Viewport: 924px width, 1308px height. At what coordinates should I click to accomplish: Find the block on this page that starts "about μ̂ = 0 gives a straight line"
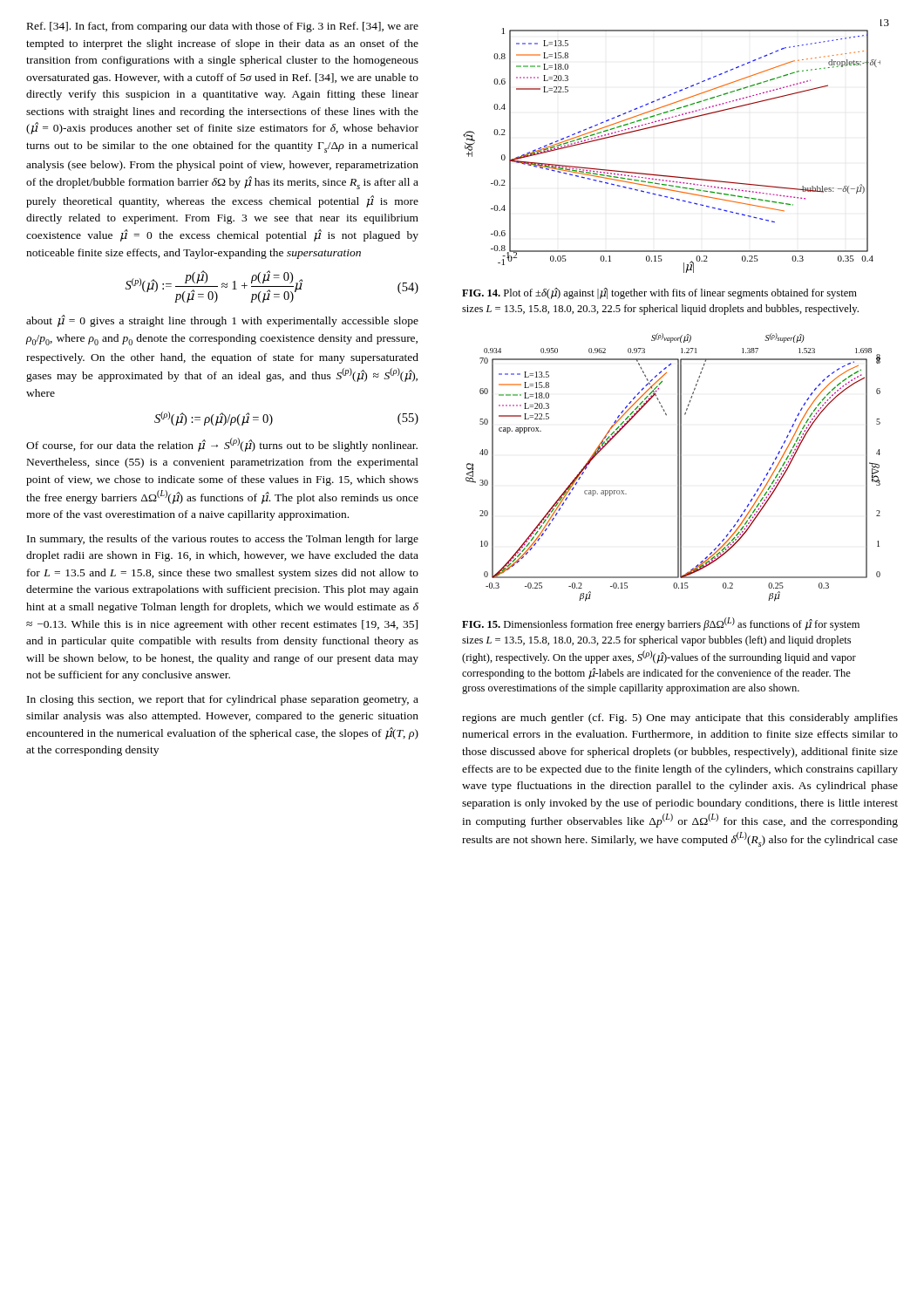tap(222, 357)
